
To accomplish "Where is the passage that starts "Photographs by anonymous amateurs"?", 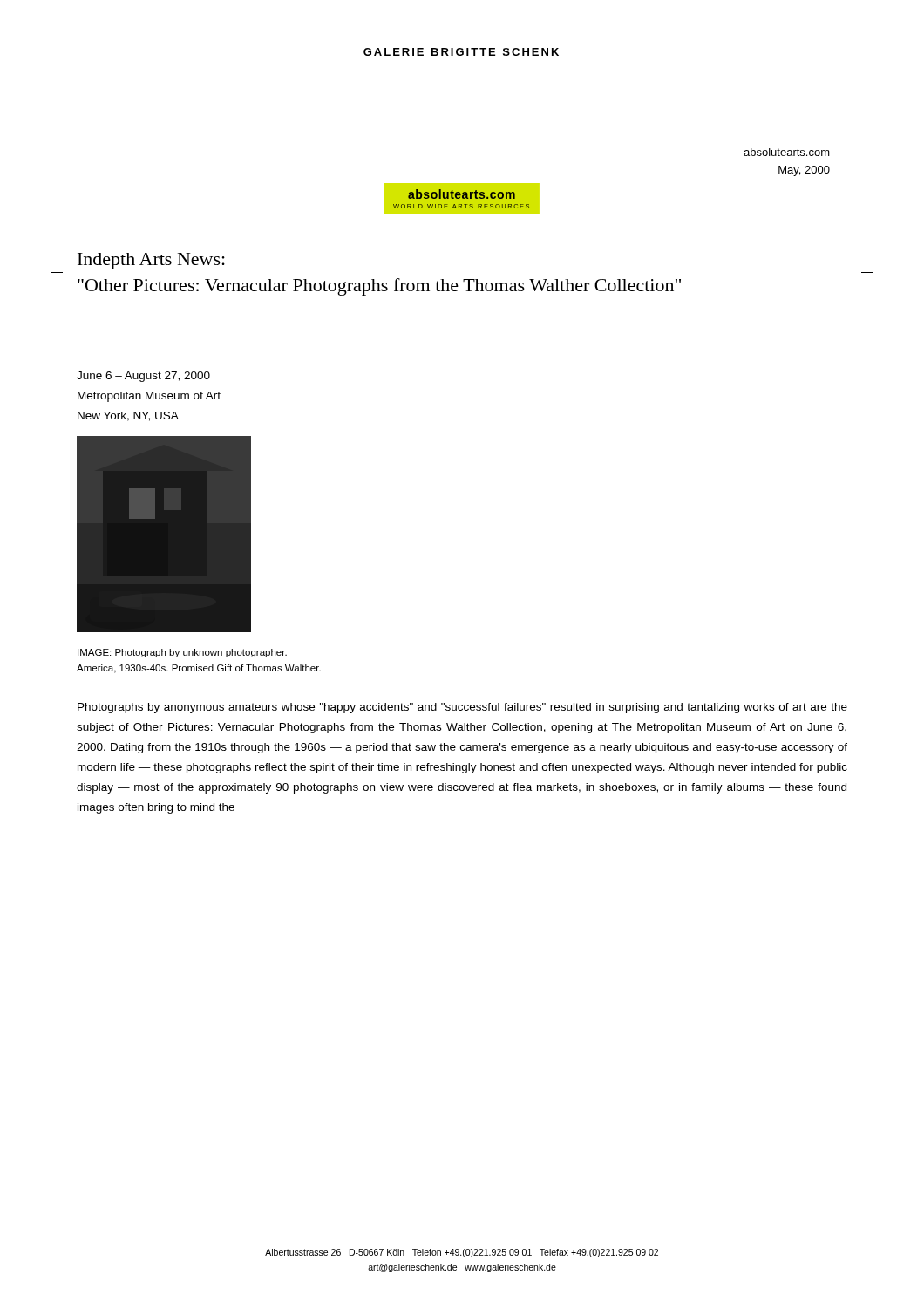I will click(x=462, y=757).
